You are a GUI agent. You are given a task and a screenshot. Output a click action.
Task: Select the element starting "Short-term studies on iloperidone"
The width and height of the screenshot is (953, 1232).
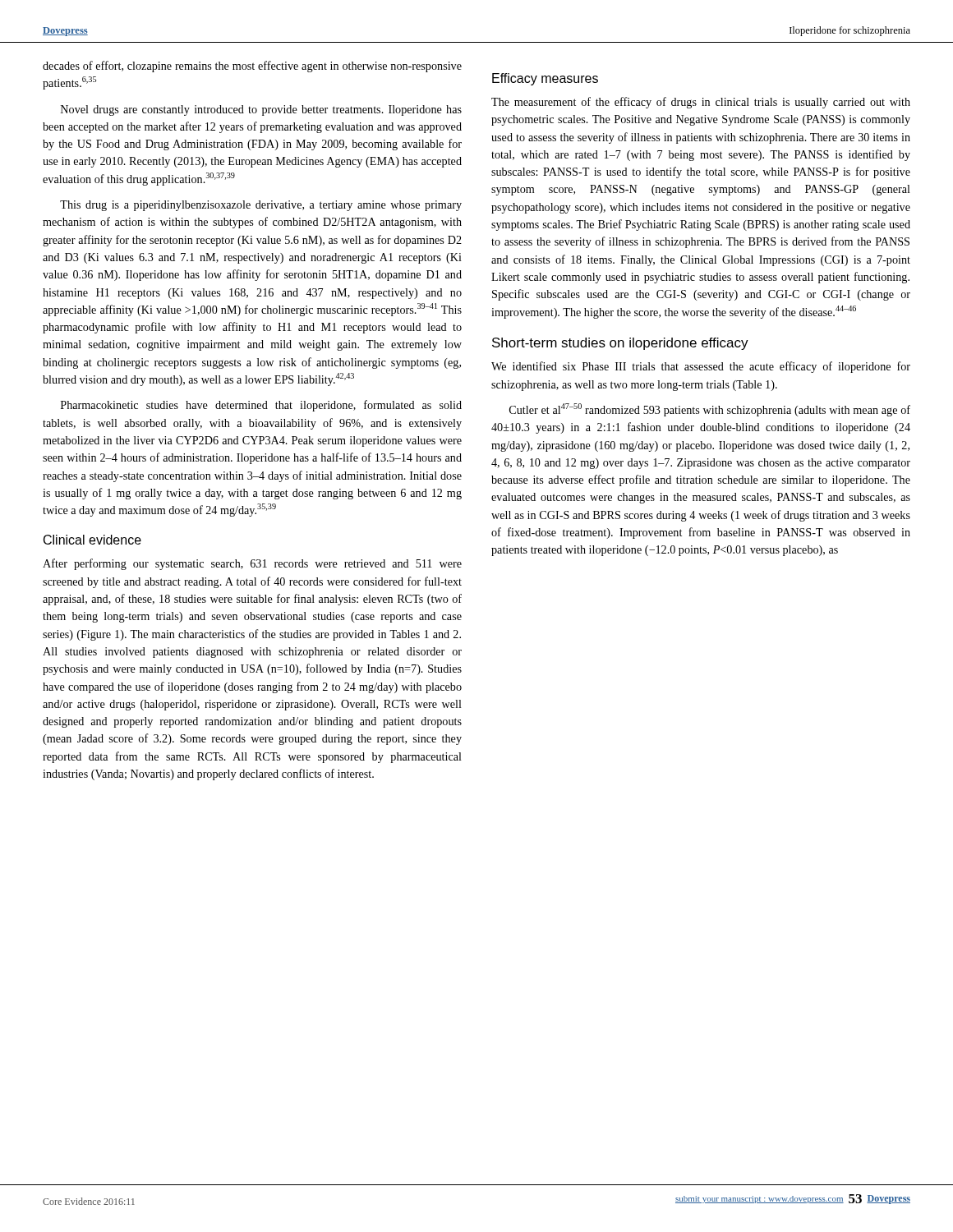tap(701, 343)
